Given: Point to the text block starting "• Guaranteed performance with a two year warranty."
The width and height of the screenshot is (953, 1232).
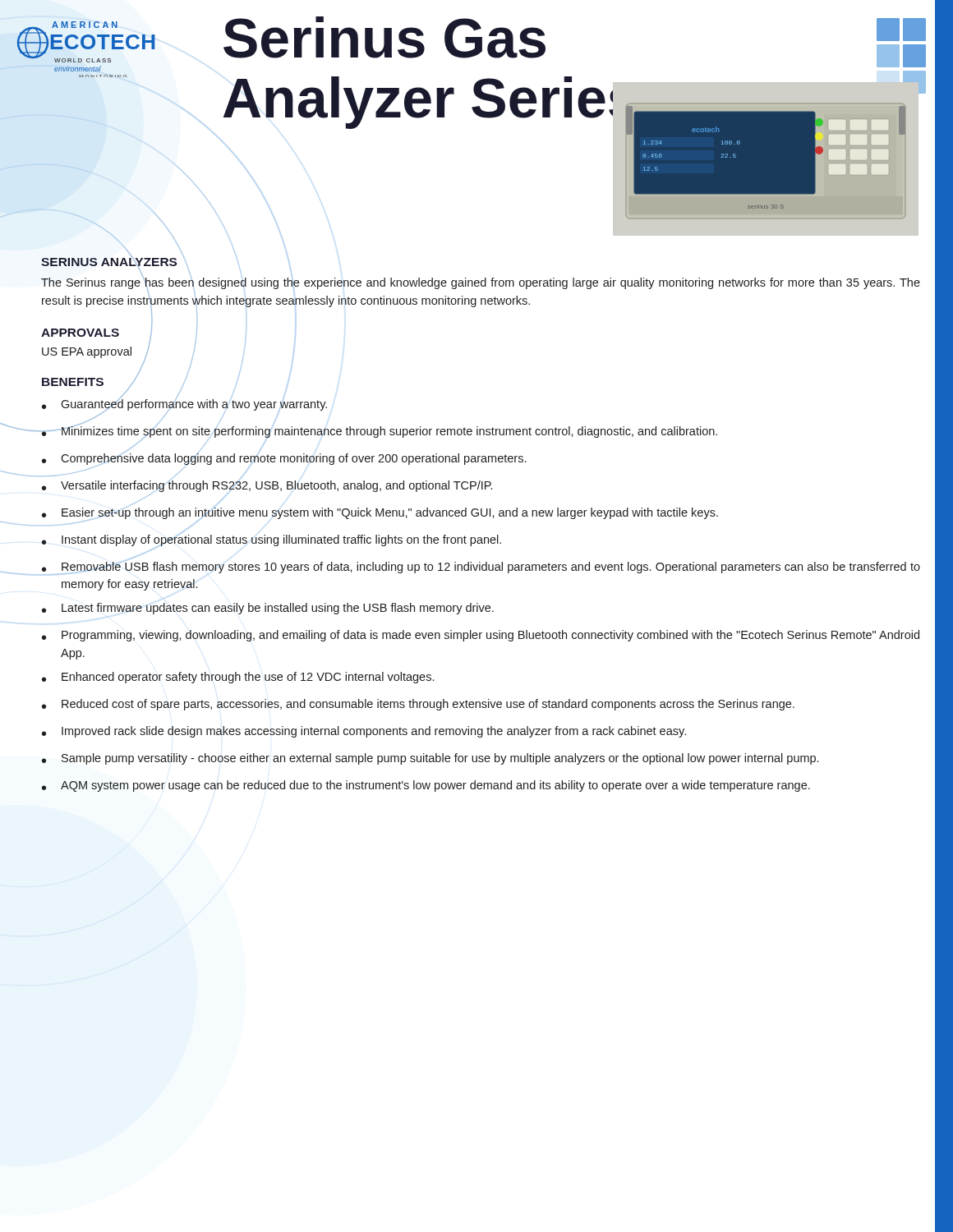Looking at the screenshot, I should (x=185, y=406).
